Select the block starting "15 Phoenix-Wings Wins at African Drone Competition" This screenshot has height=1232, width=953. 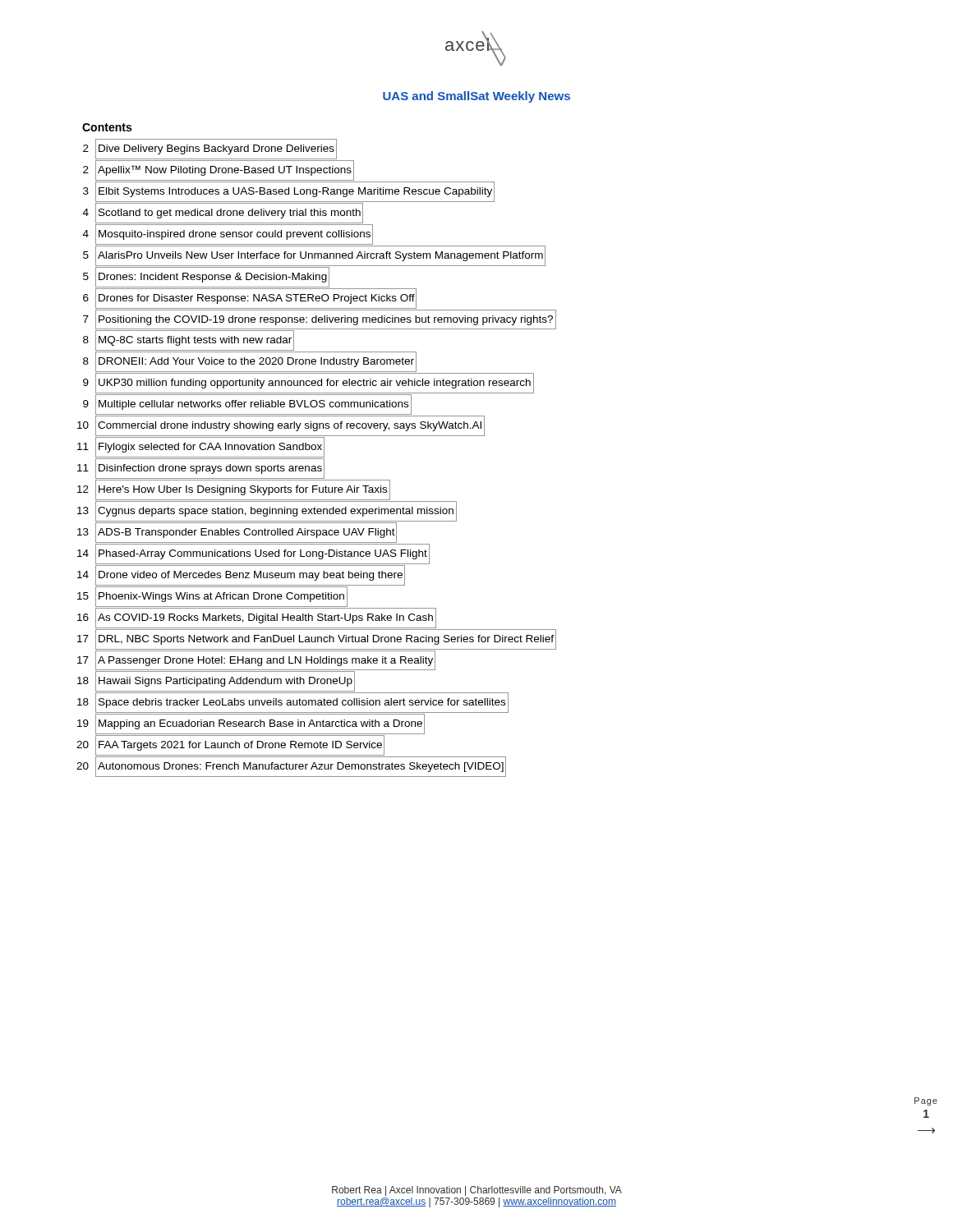(207, 596)
